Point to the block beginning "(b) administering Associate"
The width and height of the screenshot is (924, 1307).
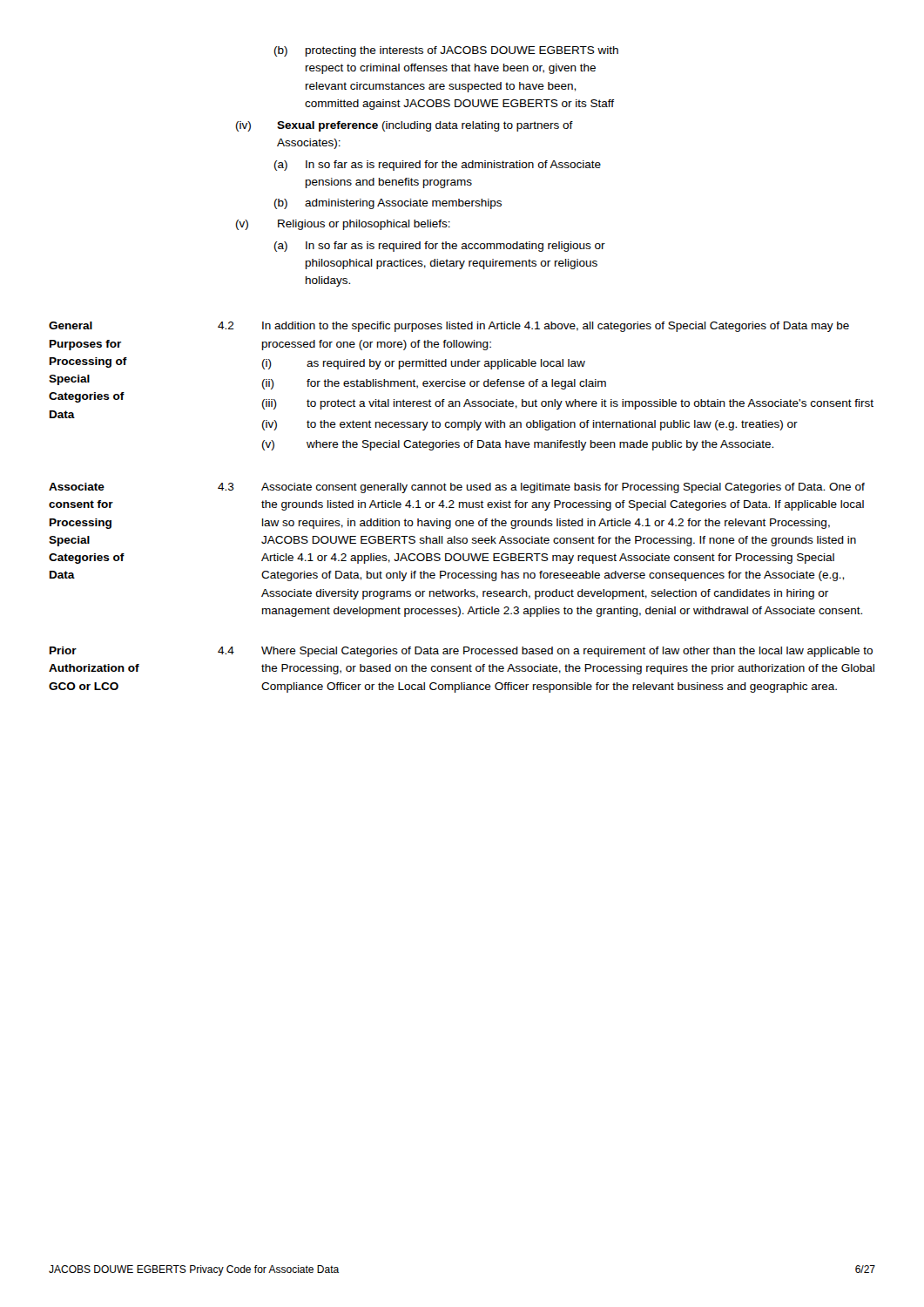(388, 204)
